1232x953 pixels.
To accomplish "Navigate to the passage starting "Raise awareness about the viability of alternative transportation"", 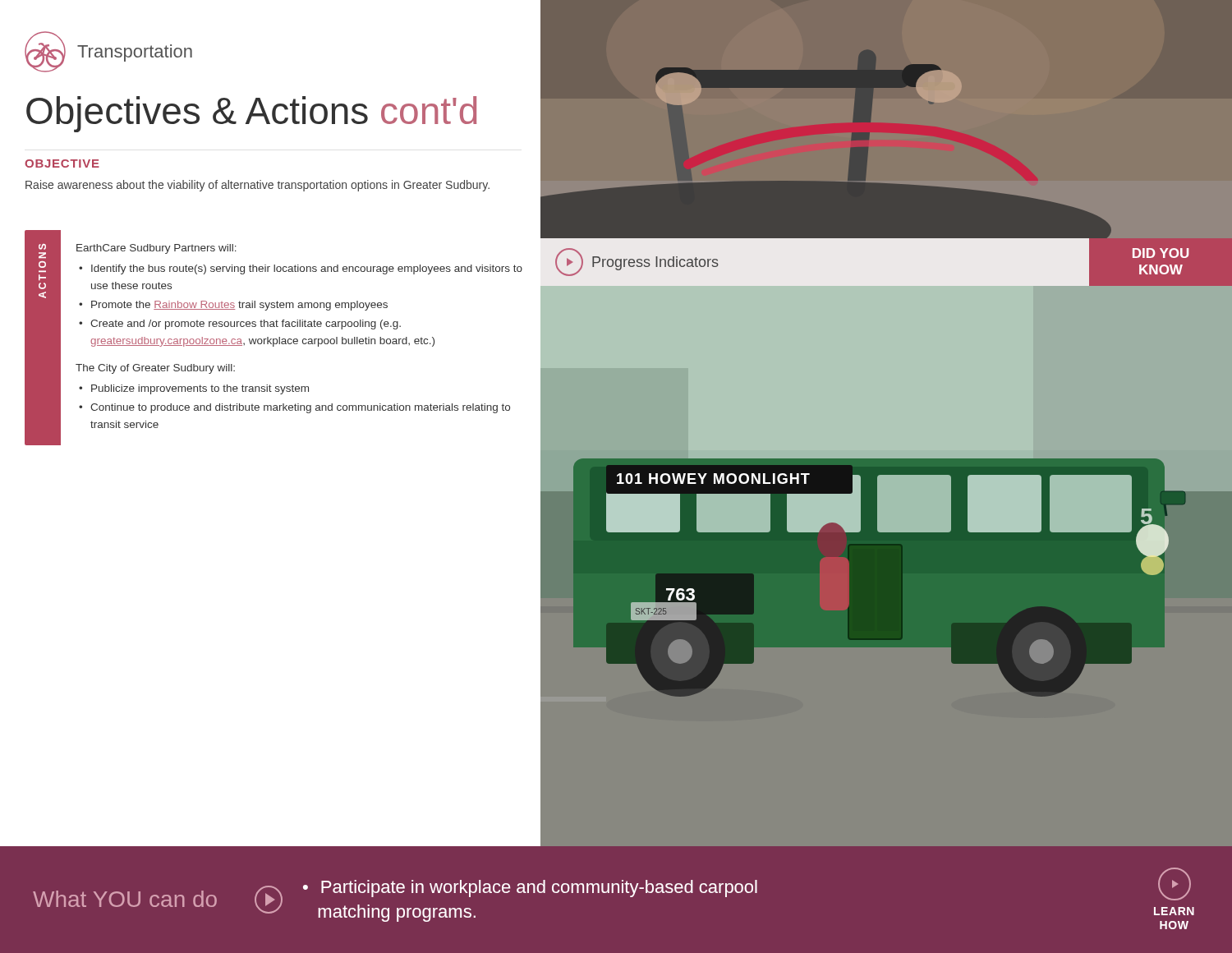I will click(x=257, y=185).
